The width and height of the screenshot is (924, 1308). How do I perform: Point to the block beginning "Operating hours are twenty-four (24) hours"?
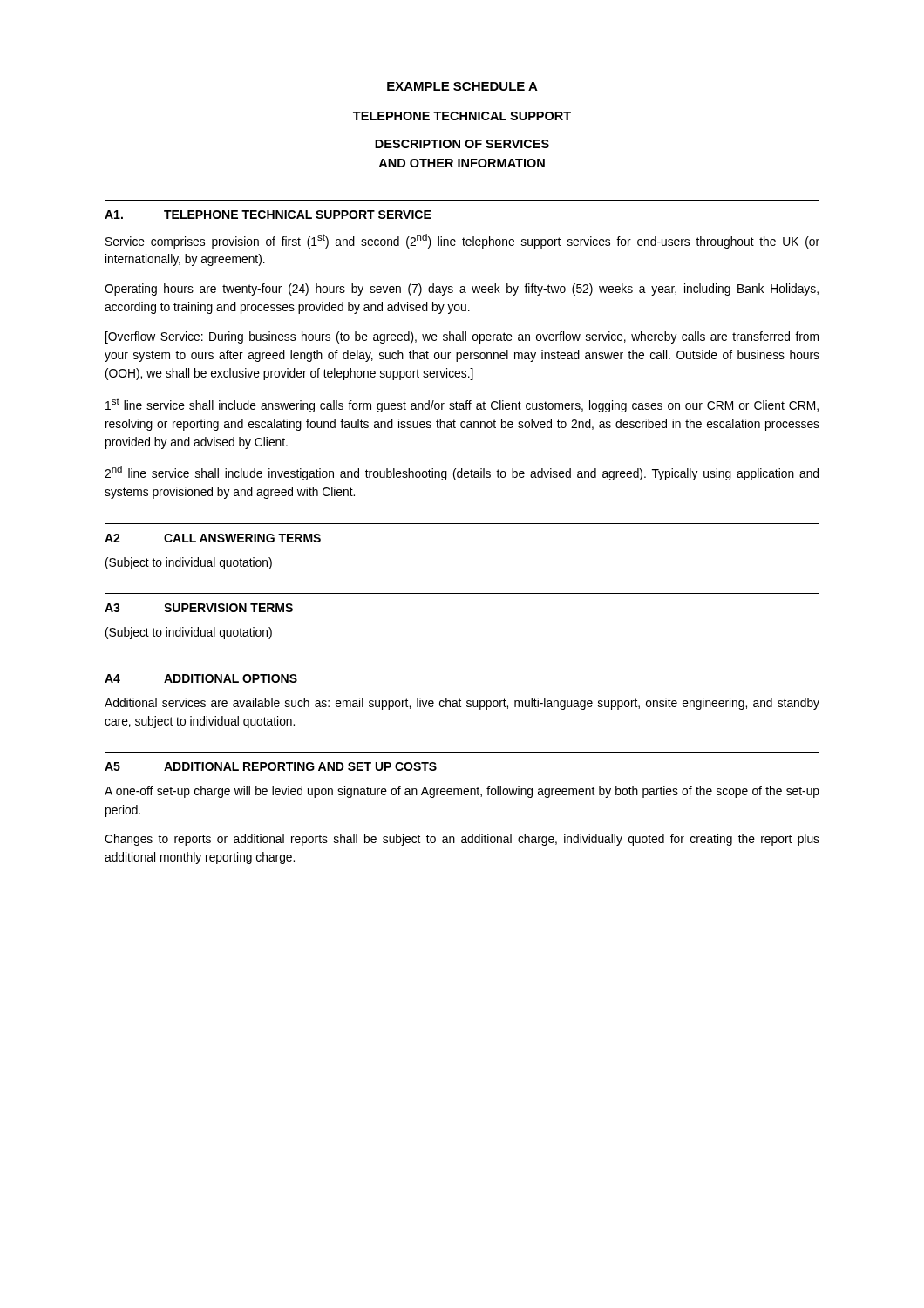(462, 298)
